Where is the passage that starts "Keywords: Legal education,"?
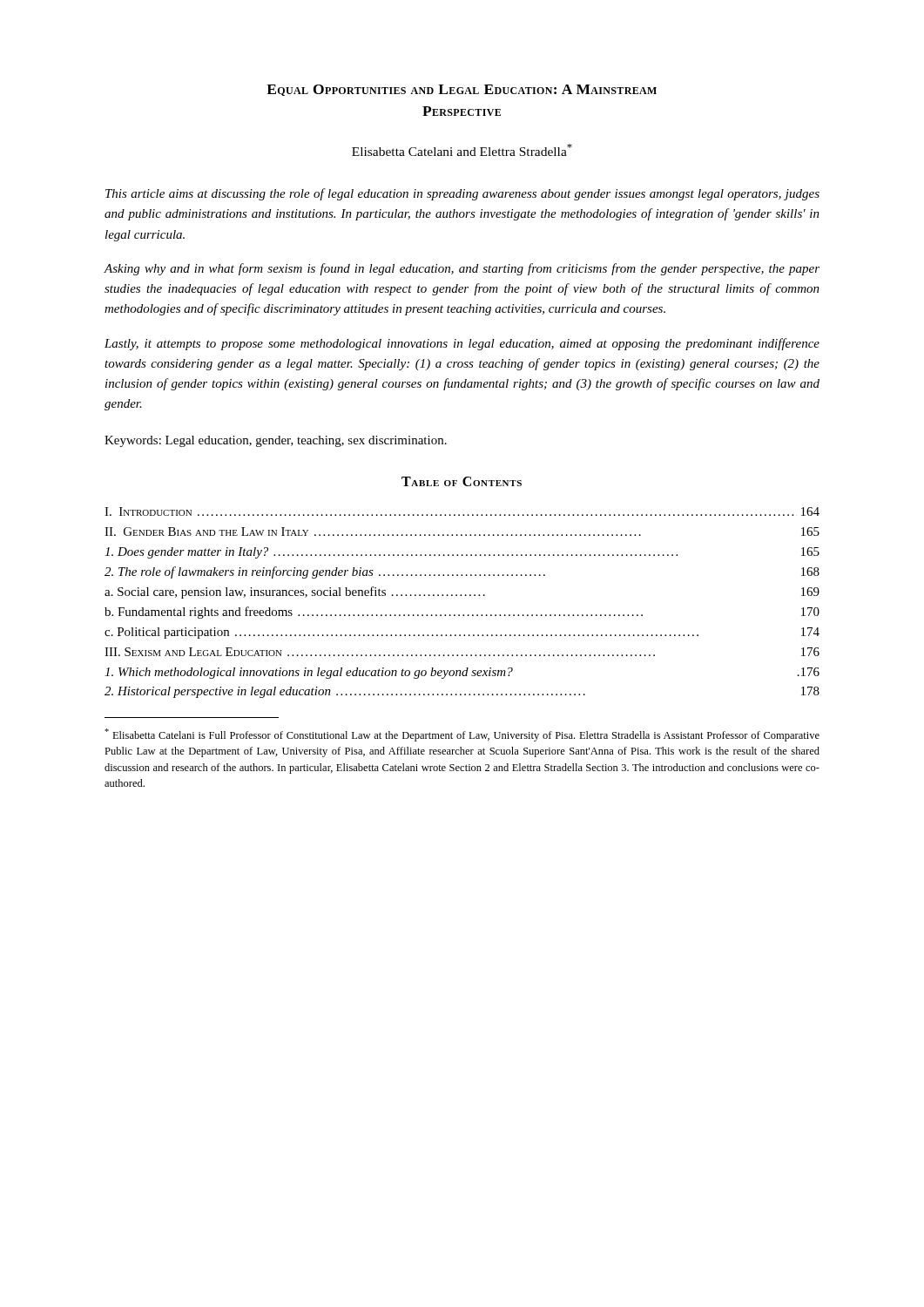 pyautogui.click(x=276, y=440)
